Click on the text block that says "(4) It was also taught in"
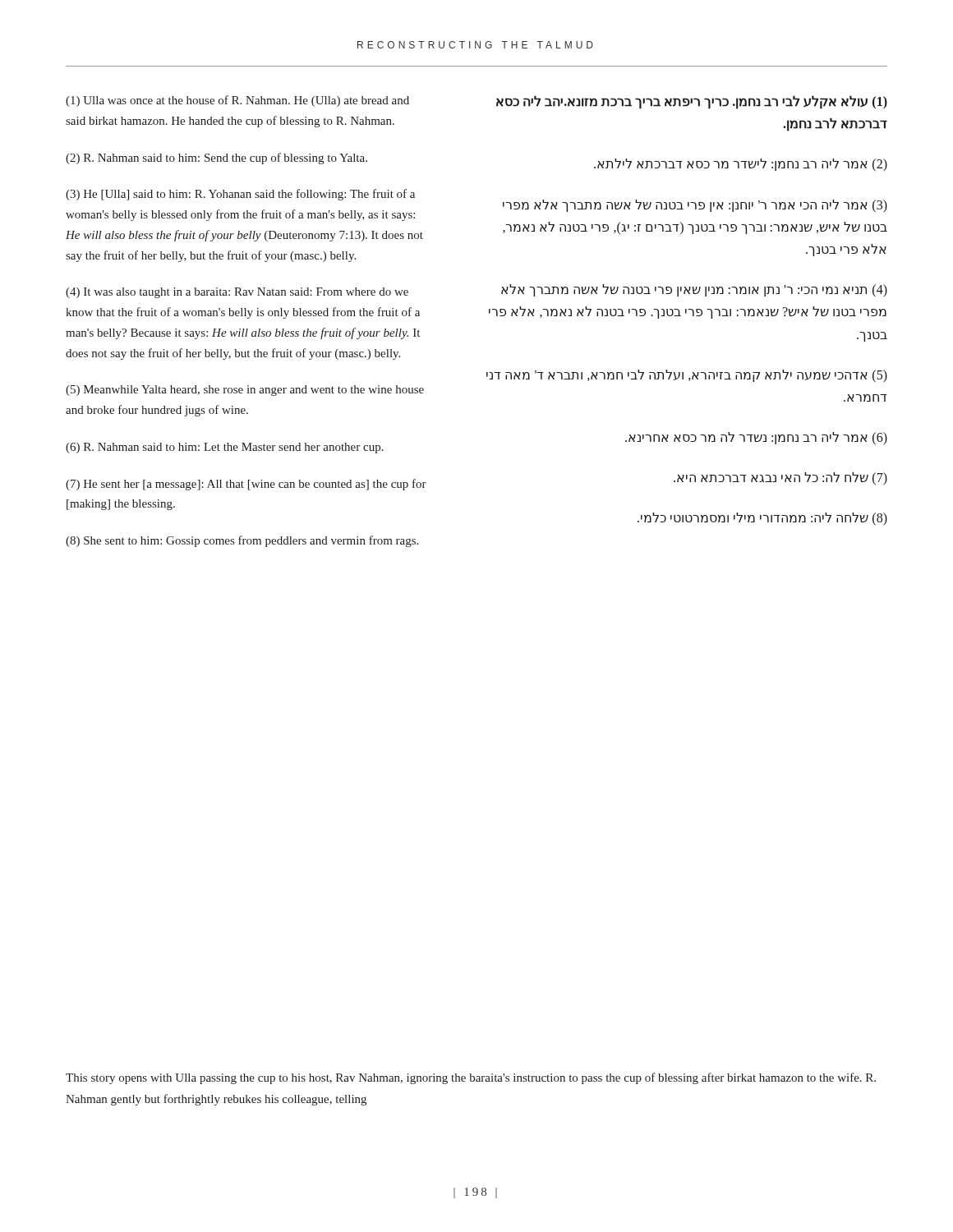This screenshot has height=1232, width=953. tap(243, 322)
